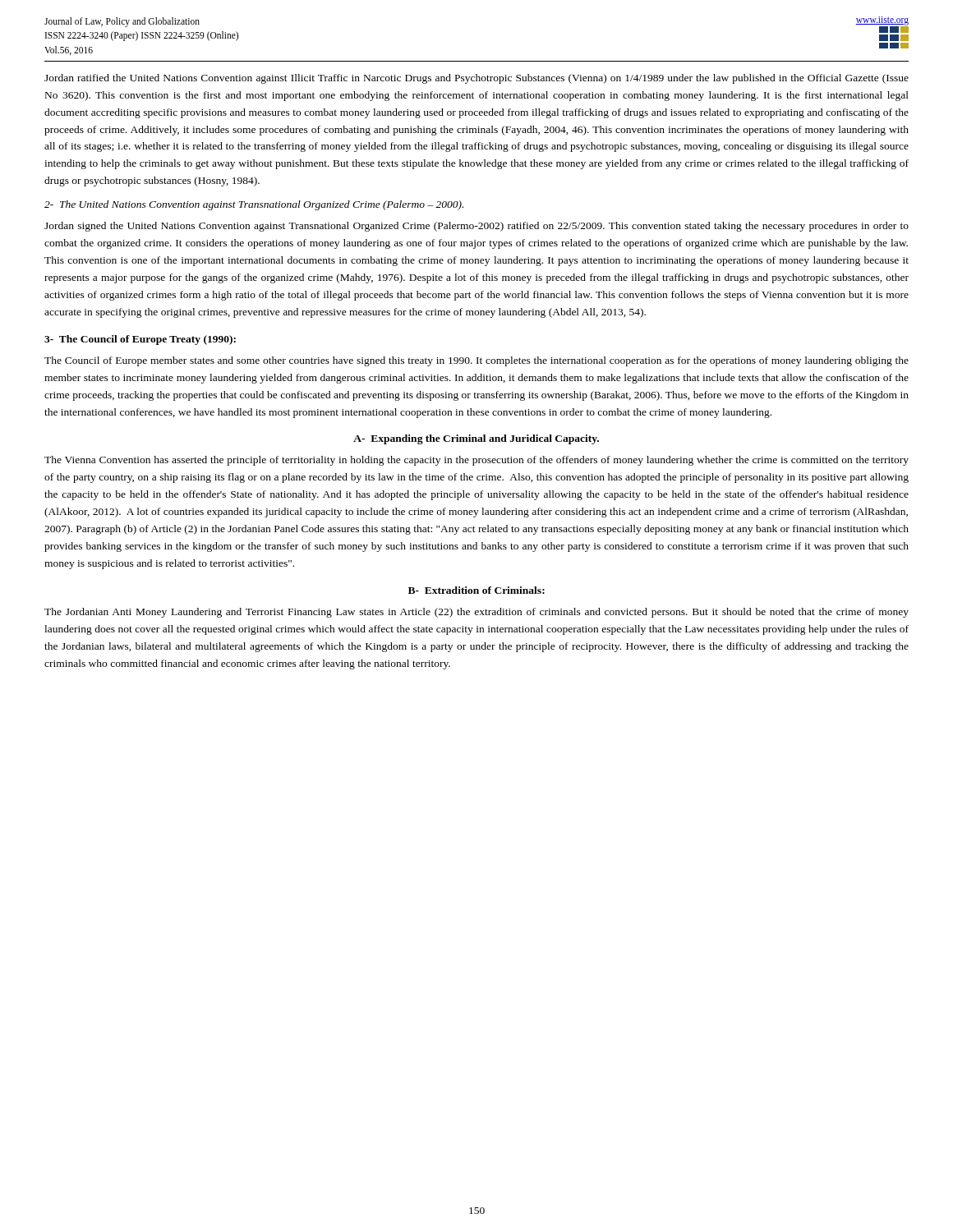
Task: Point to the block beginning "Jordan ratified the United"
Action: 476,129
